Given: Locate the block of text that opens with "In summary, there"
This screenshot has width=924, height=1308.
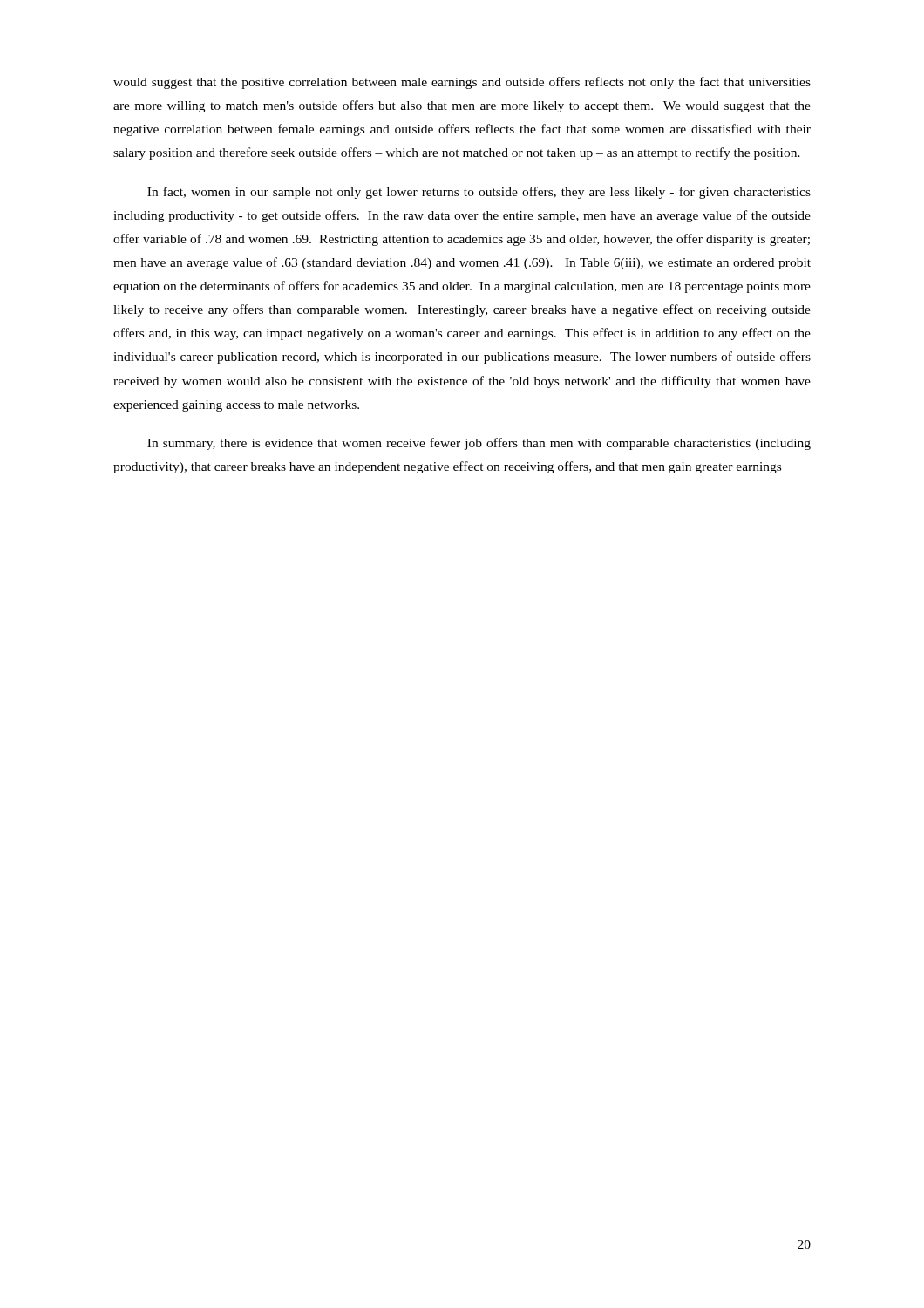Looking at the screenshot, I should [x=462, y=454].
